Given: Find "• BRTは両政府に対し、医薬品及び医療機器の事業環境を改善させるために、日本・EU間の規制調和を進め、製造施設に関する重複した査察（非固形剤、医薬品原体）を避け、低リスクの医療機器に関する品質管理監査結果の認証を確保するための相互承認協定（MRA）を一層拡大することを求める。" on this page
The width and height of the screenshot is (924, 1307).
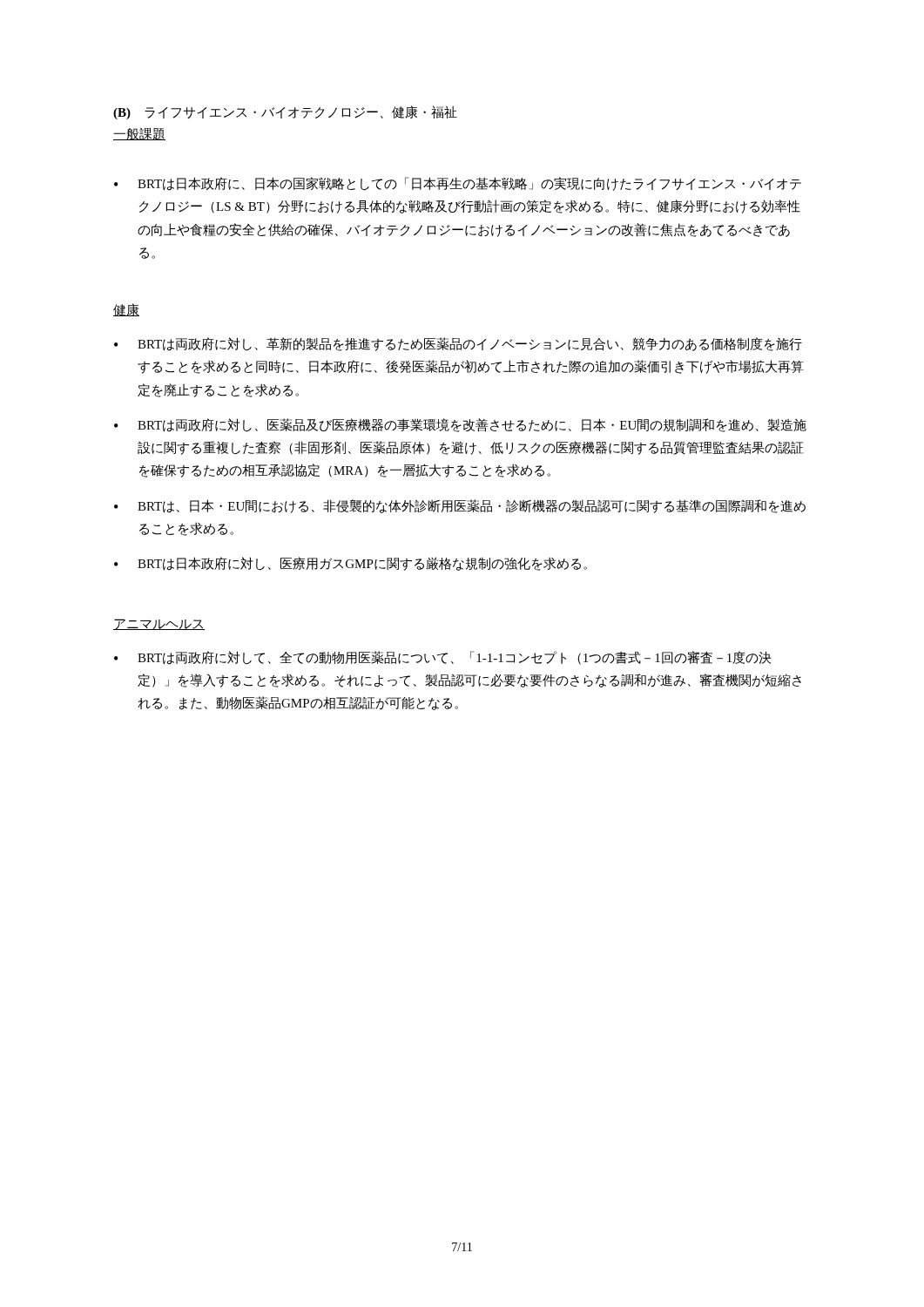Looking at the screenshot, I should [x=462, y=448].
